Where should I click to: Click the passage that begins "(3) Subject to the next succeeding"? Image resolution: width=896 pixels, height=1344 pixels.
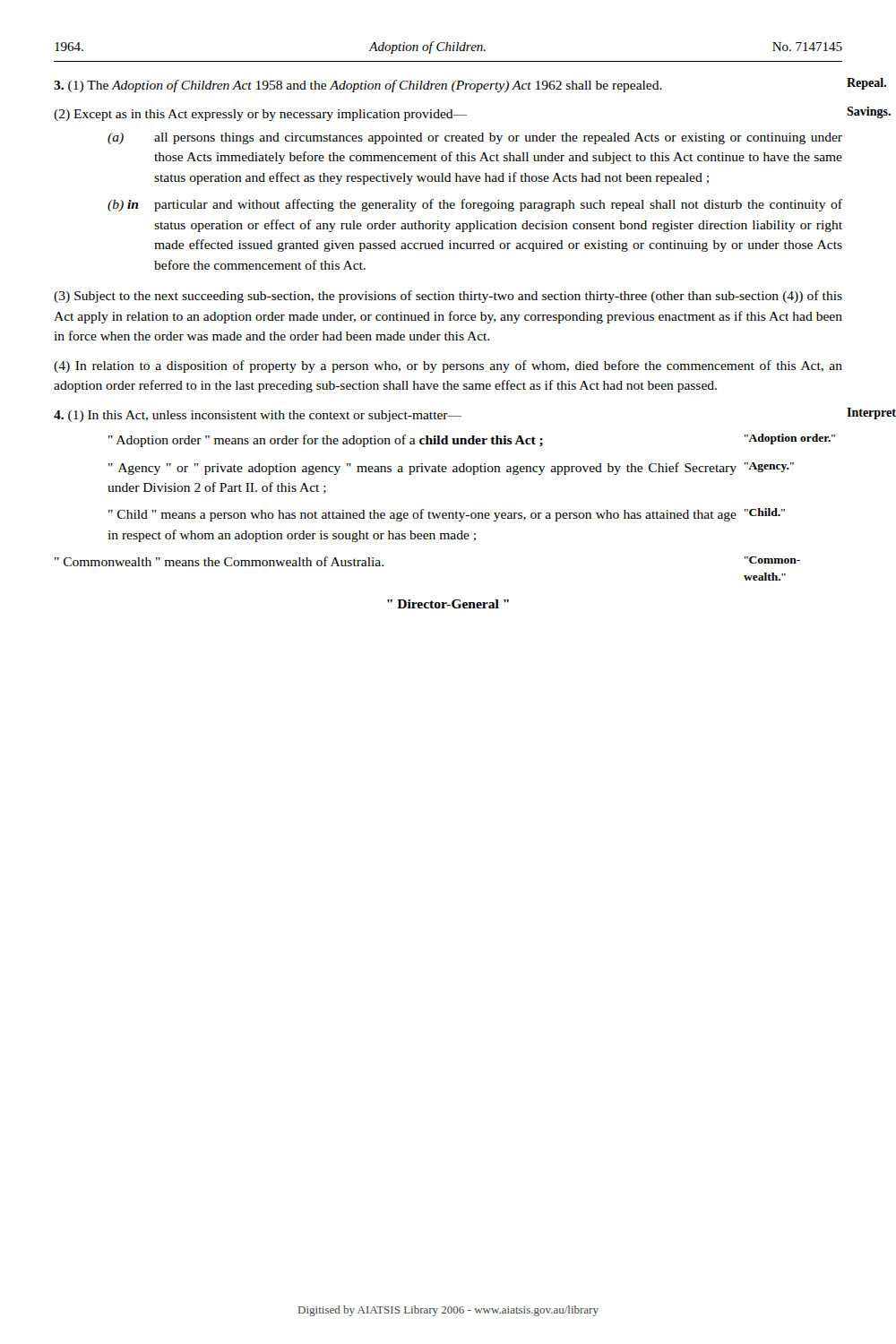(x=448, y=316)
